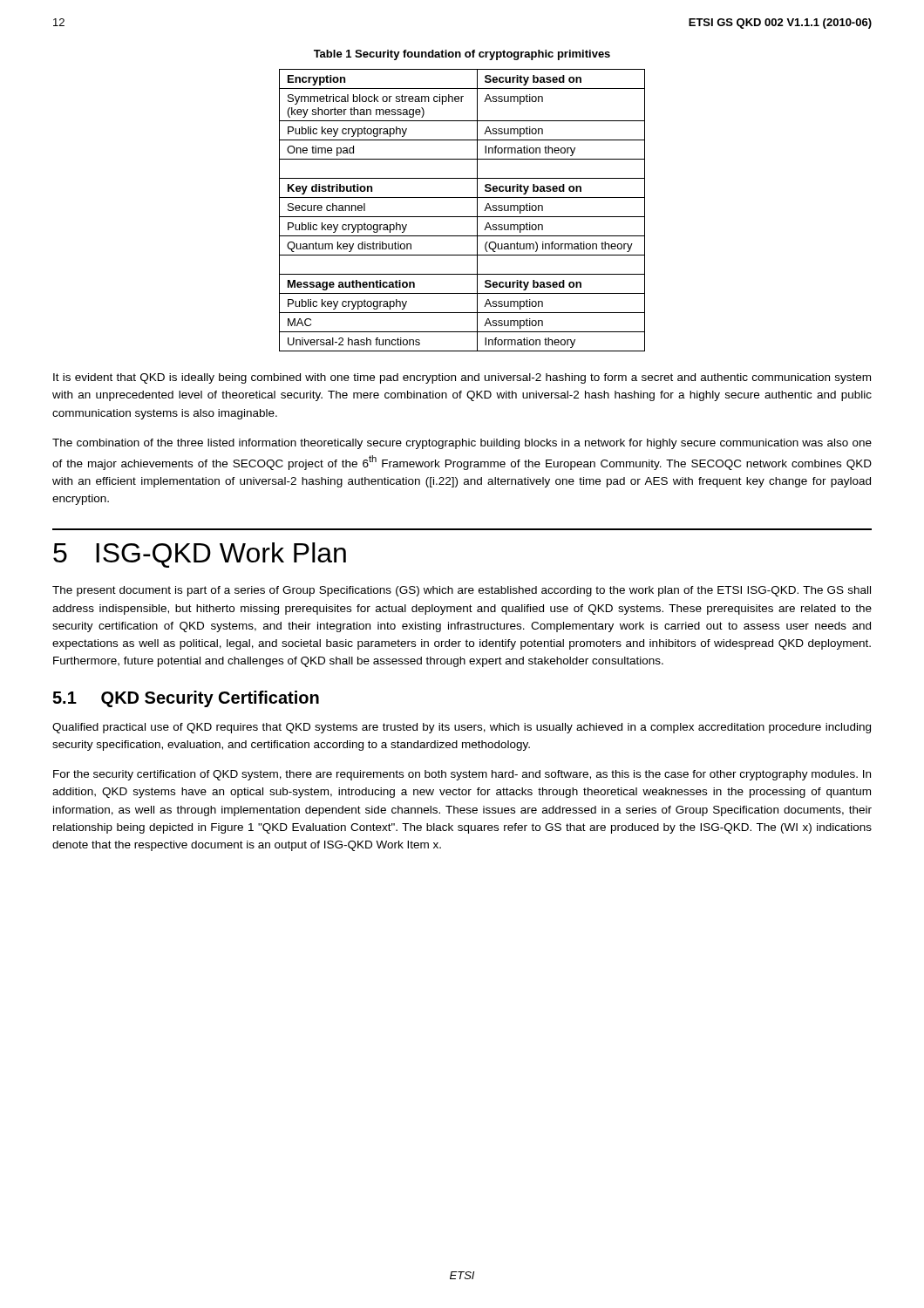
Task: Click the passage that begins "The present document is part of a series"
Action: click(x=462, y=625)
